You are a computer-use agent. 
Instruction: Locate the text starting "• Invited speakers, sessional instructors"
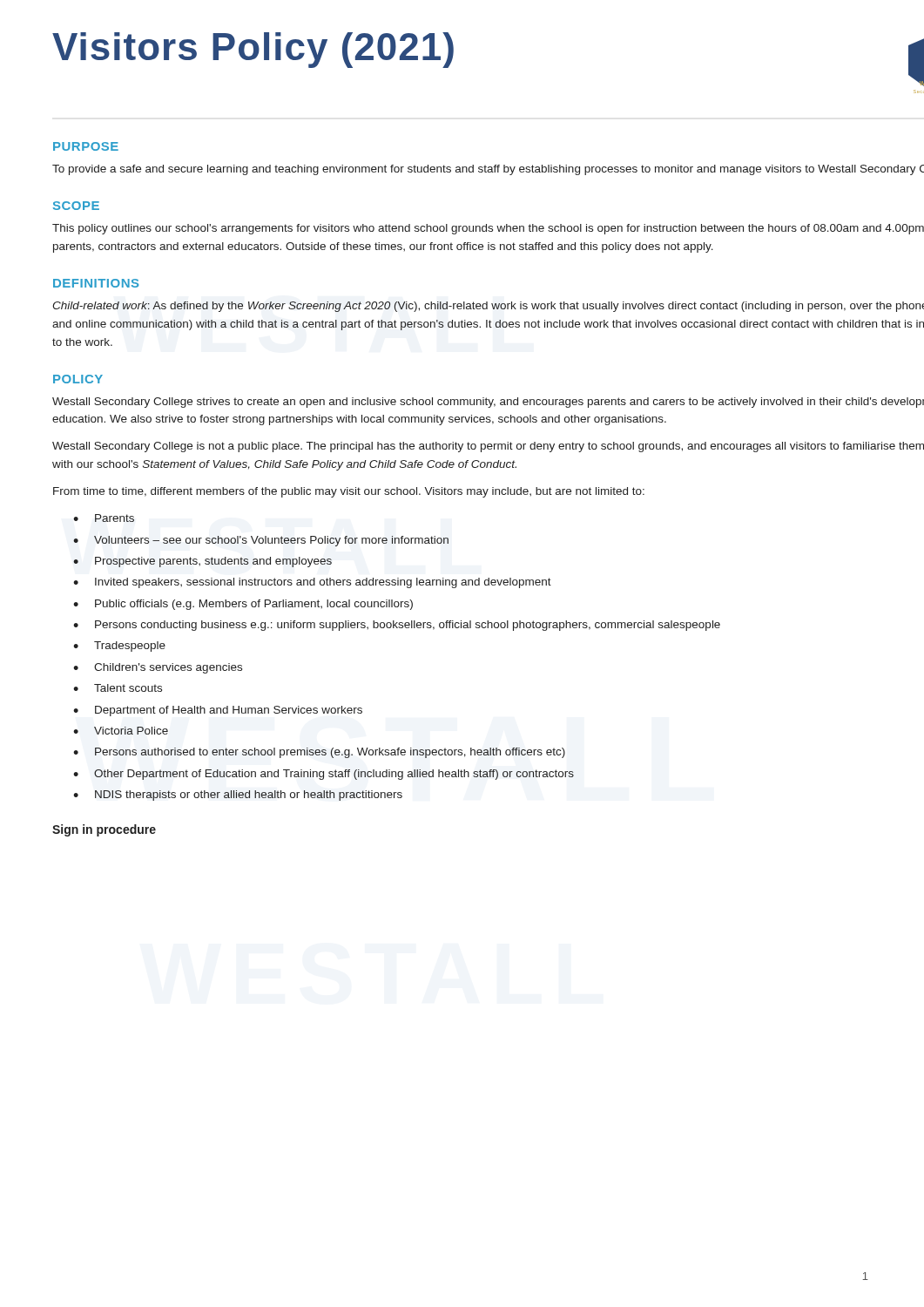pos(312,584)
